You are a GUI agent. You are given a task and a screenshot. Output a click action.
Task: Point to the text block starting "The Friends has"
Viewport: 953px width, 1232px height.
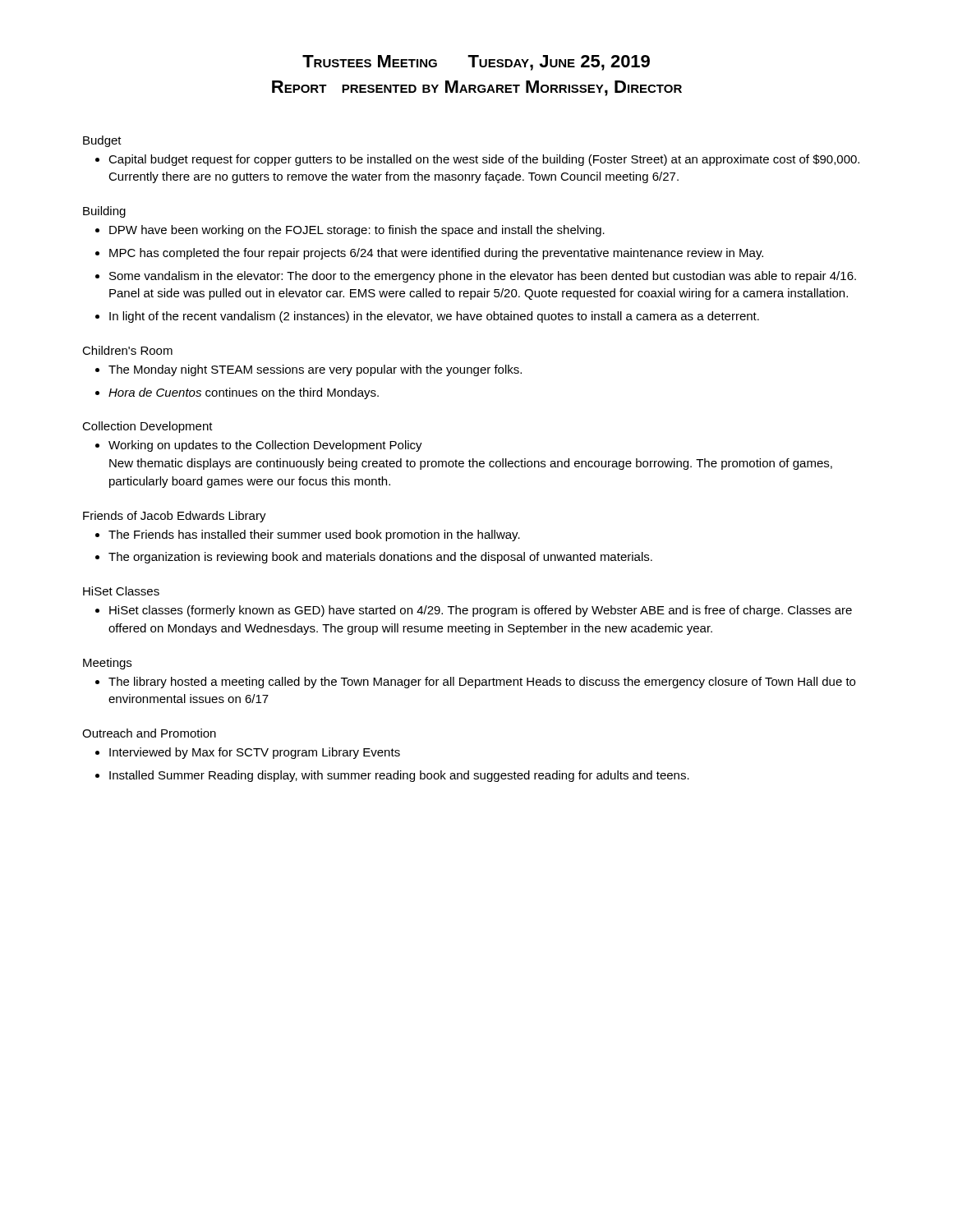pos(314,534)
